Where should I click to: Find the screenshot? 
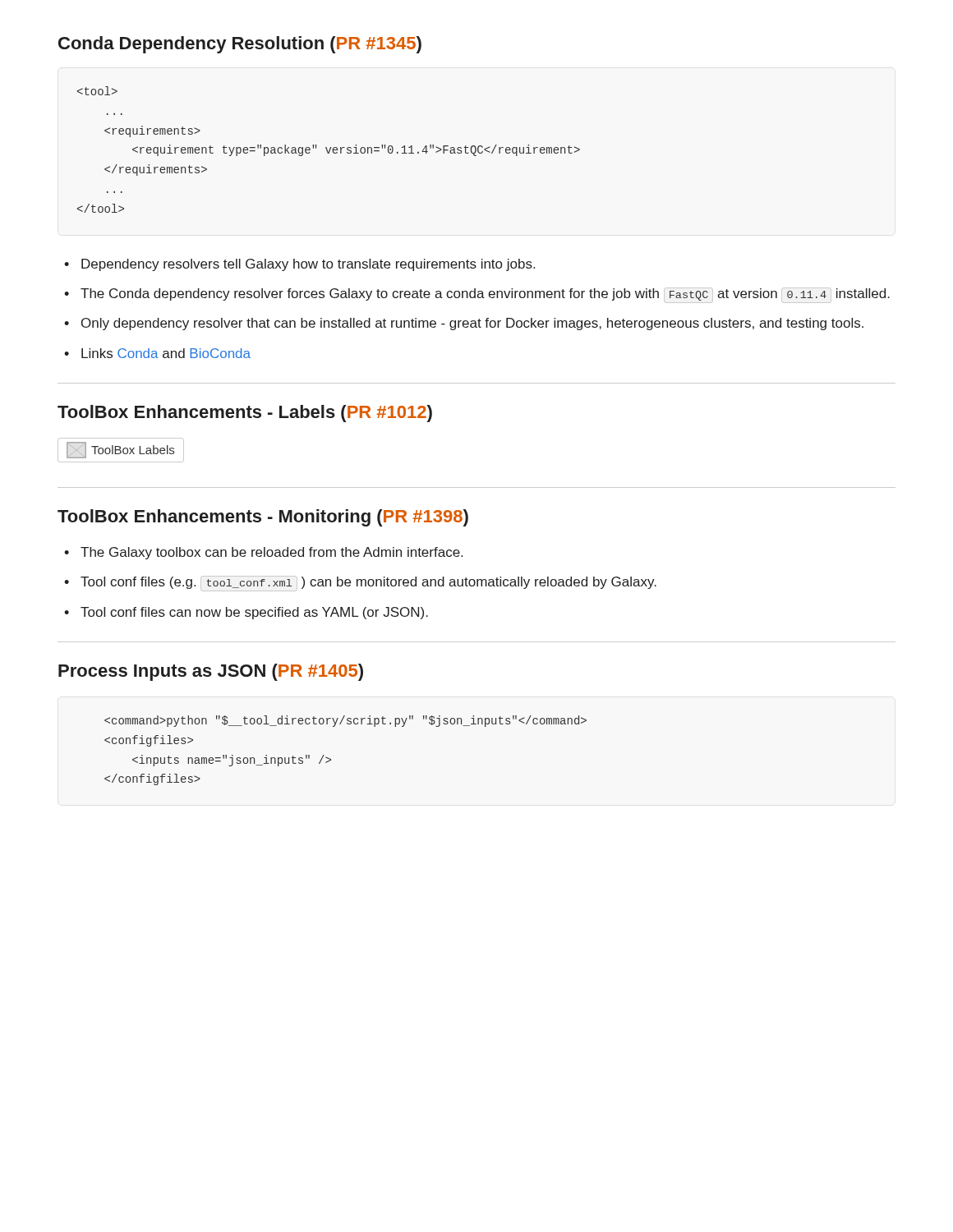click(x=476, y=450)
